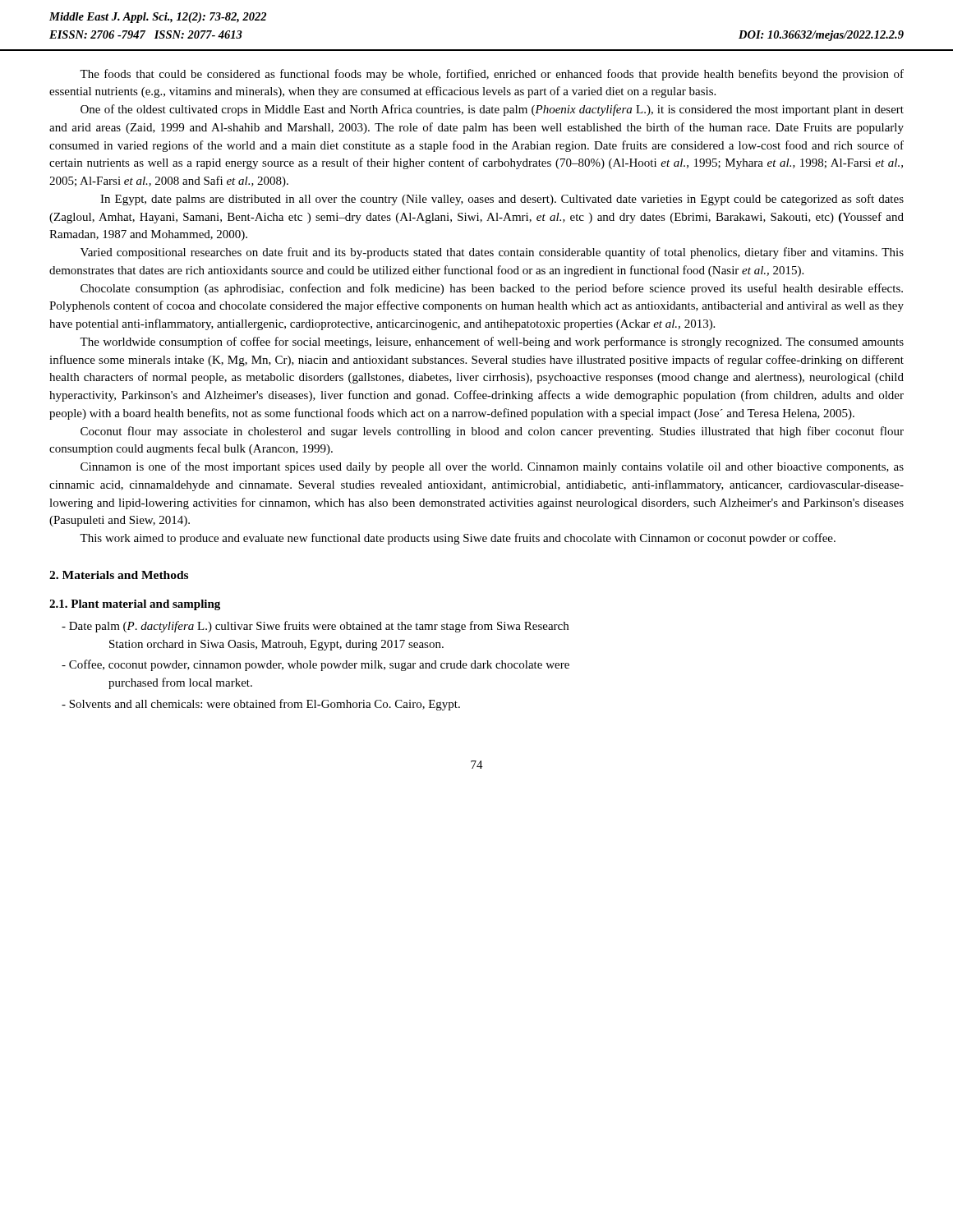Find the text block starting "In Egypt, date palms are distributed in"
This screenshot has width=953, height=1232.
476,217
